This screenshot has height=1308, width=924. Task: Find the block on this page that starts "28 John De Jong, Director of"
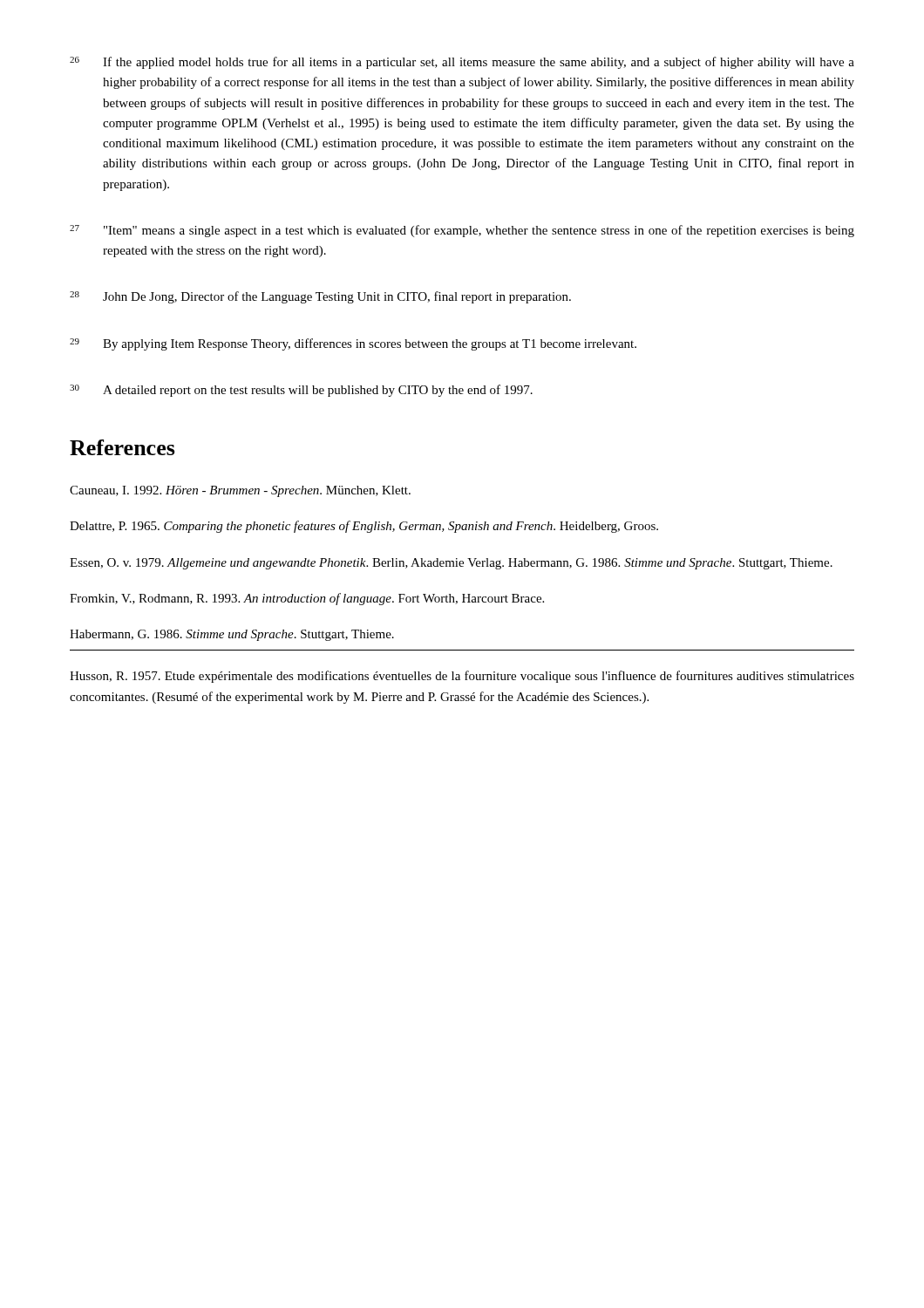point(462,297)
